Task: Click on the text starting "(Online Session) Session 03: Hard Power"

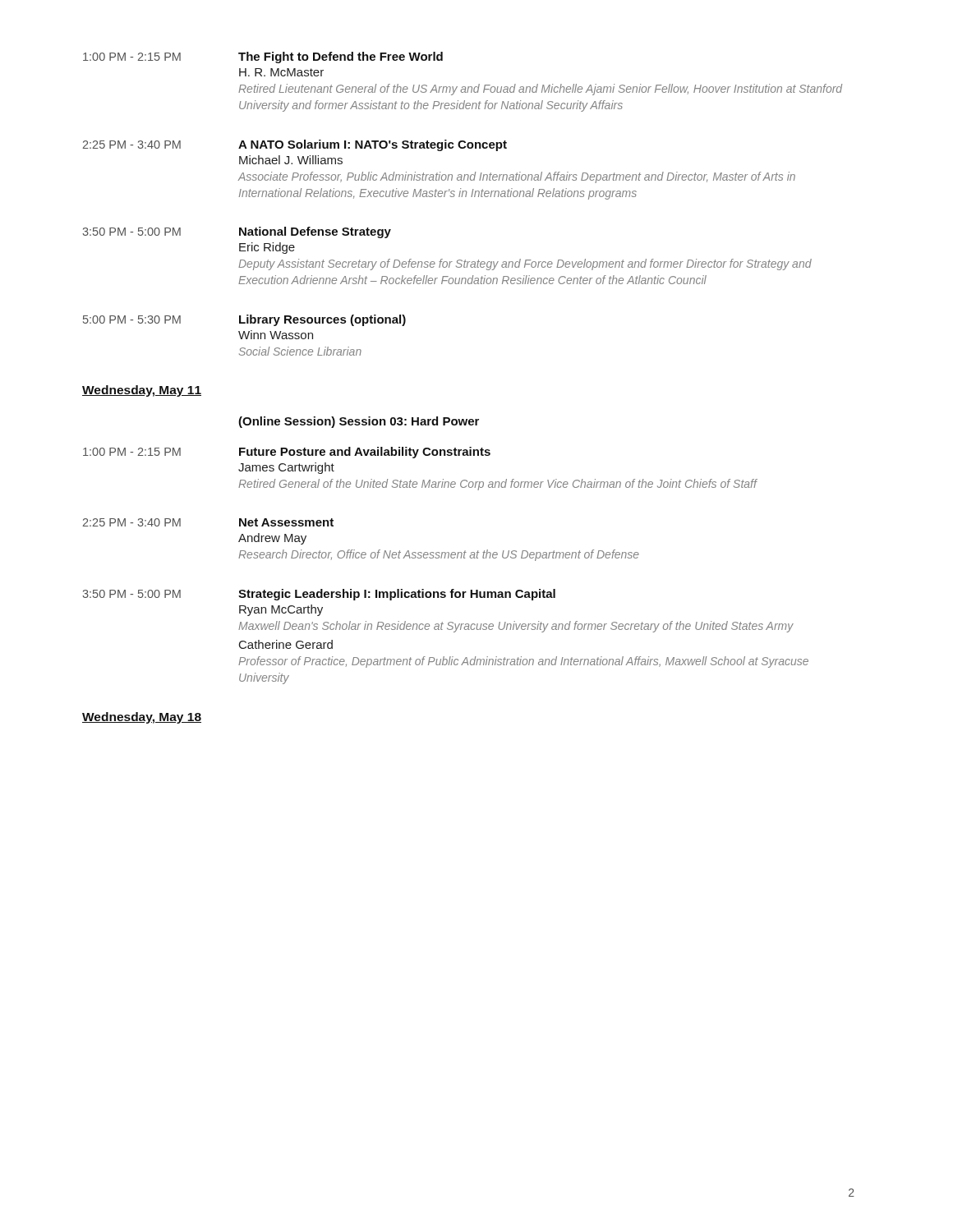Action: (x=359, y=421)
